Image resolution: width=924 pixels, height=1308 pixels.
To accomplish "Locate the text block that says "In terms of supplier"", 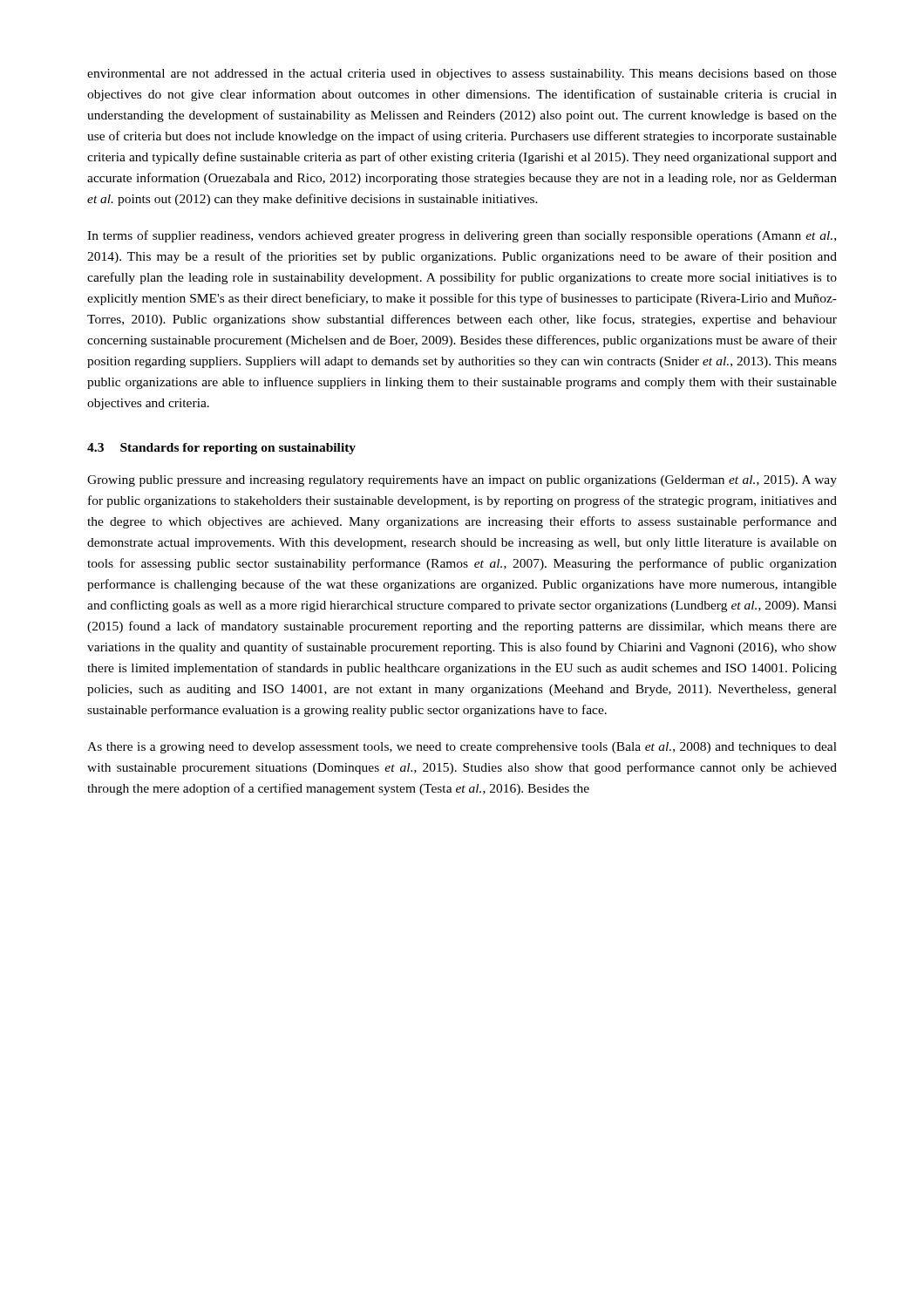I will (462, 319).
